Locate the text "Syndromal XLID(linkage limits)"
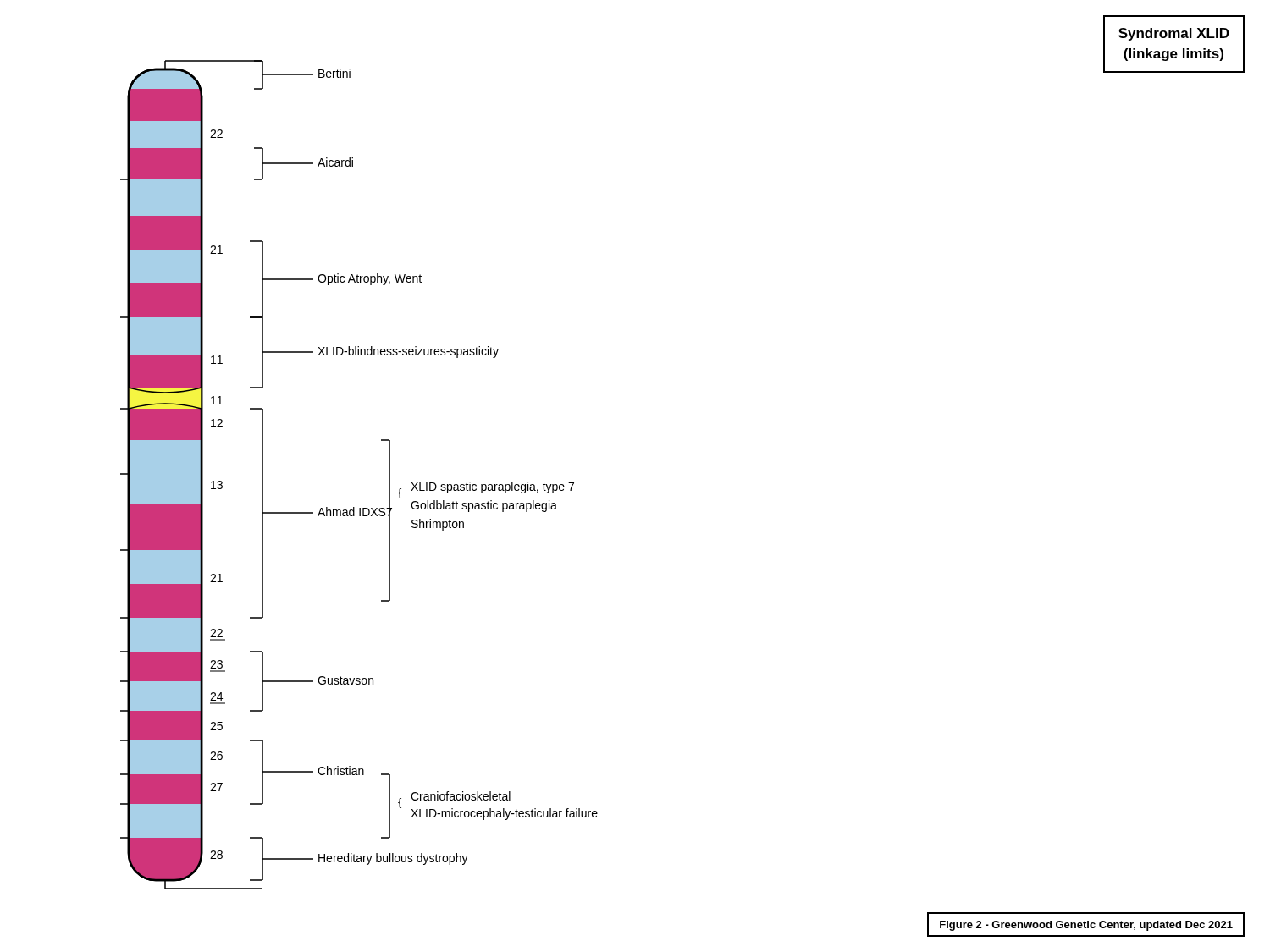This screenshot has height=952, width=1270. click(1174, 44)
